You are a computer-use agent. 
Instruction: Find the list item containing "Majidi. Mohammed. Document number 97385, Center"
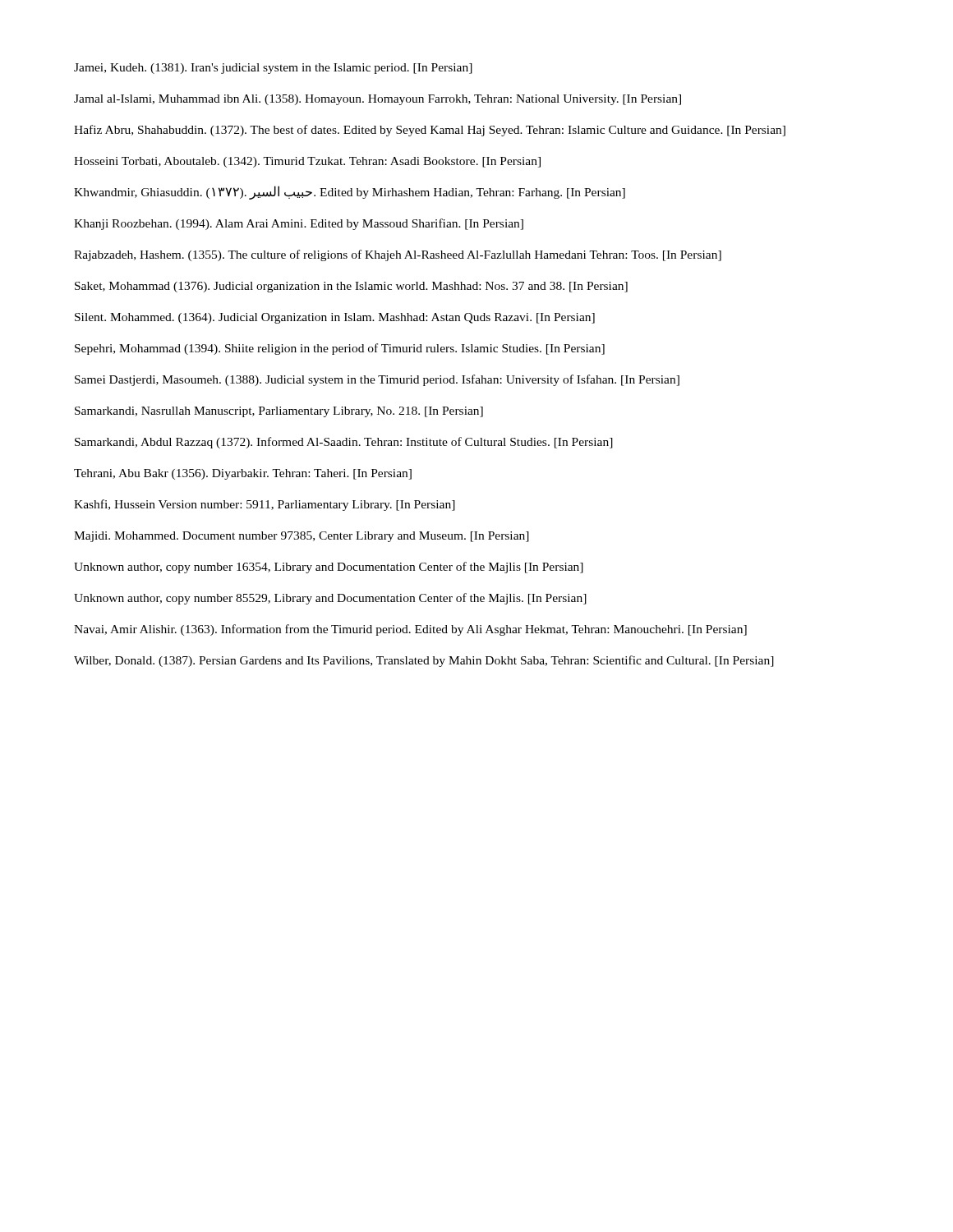coord(302,535)
